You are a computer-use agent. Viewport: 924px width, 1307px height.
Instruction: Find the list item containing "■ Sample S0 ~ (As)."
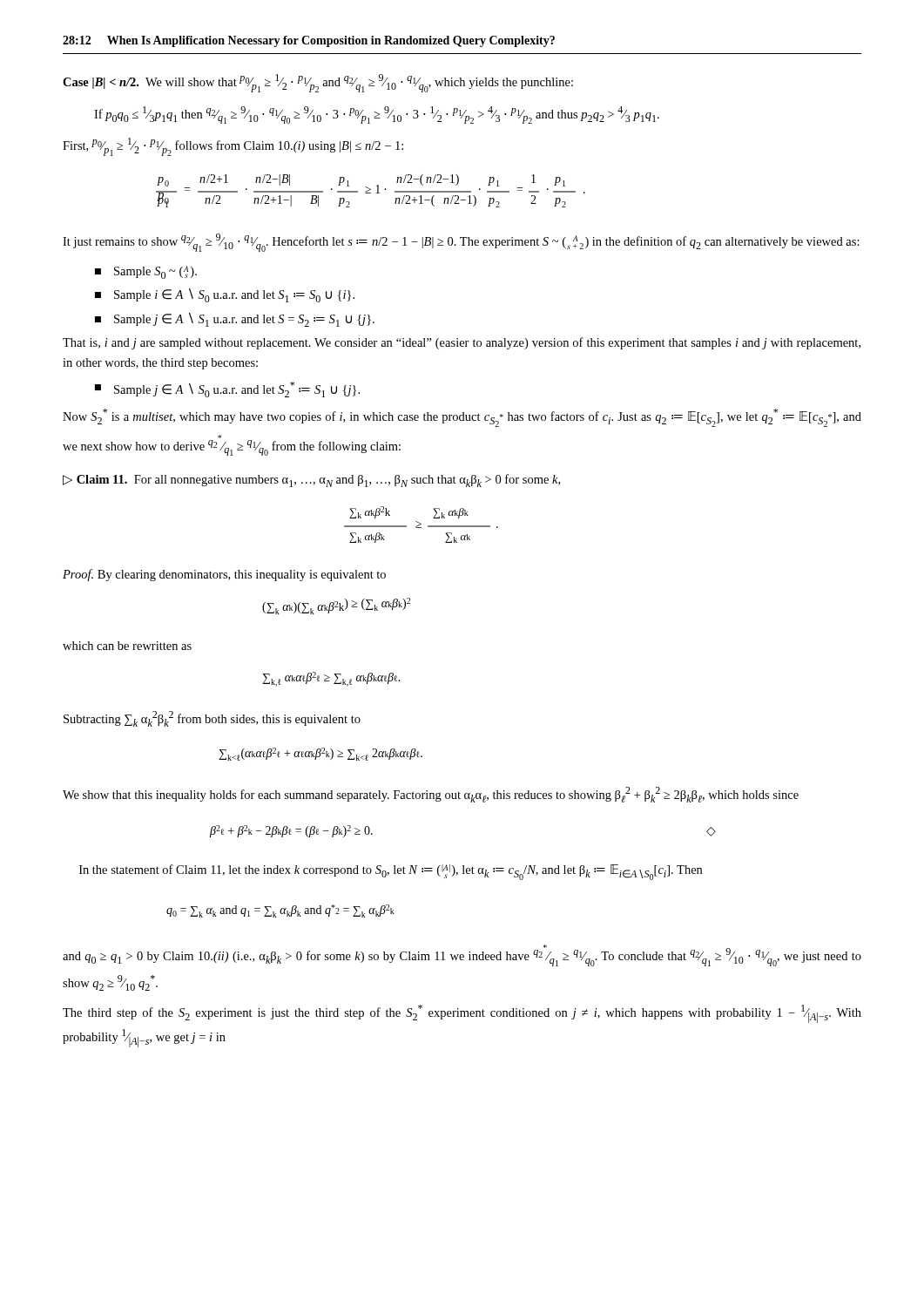146,272
